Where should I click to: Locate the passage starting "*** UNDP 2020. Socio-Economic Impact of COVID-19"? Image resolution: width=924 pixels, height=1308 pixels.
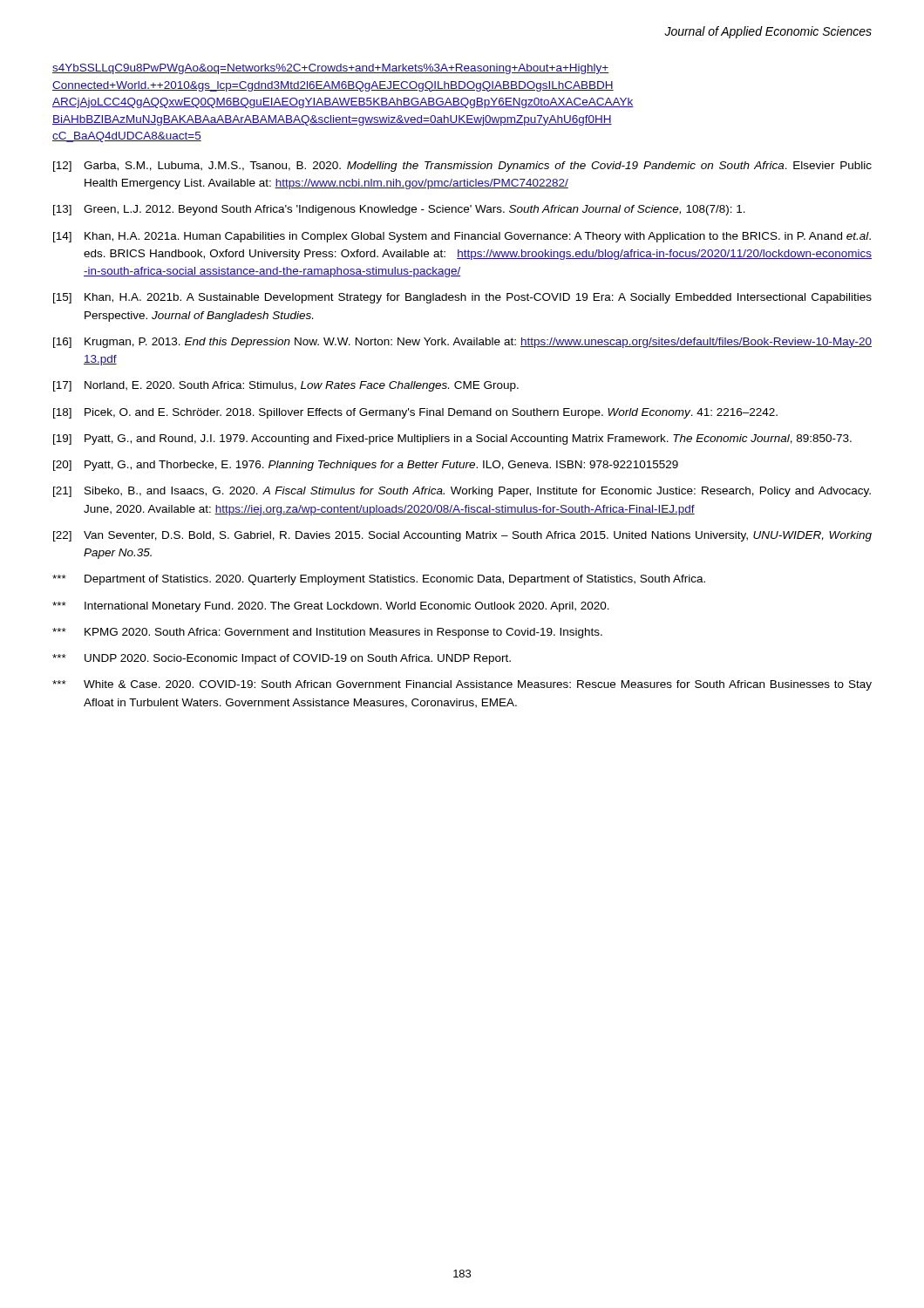pos(462,659)
